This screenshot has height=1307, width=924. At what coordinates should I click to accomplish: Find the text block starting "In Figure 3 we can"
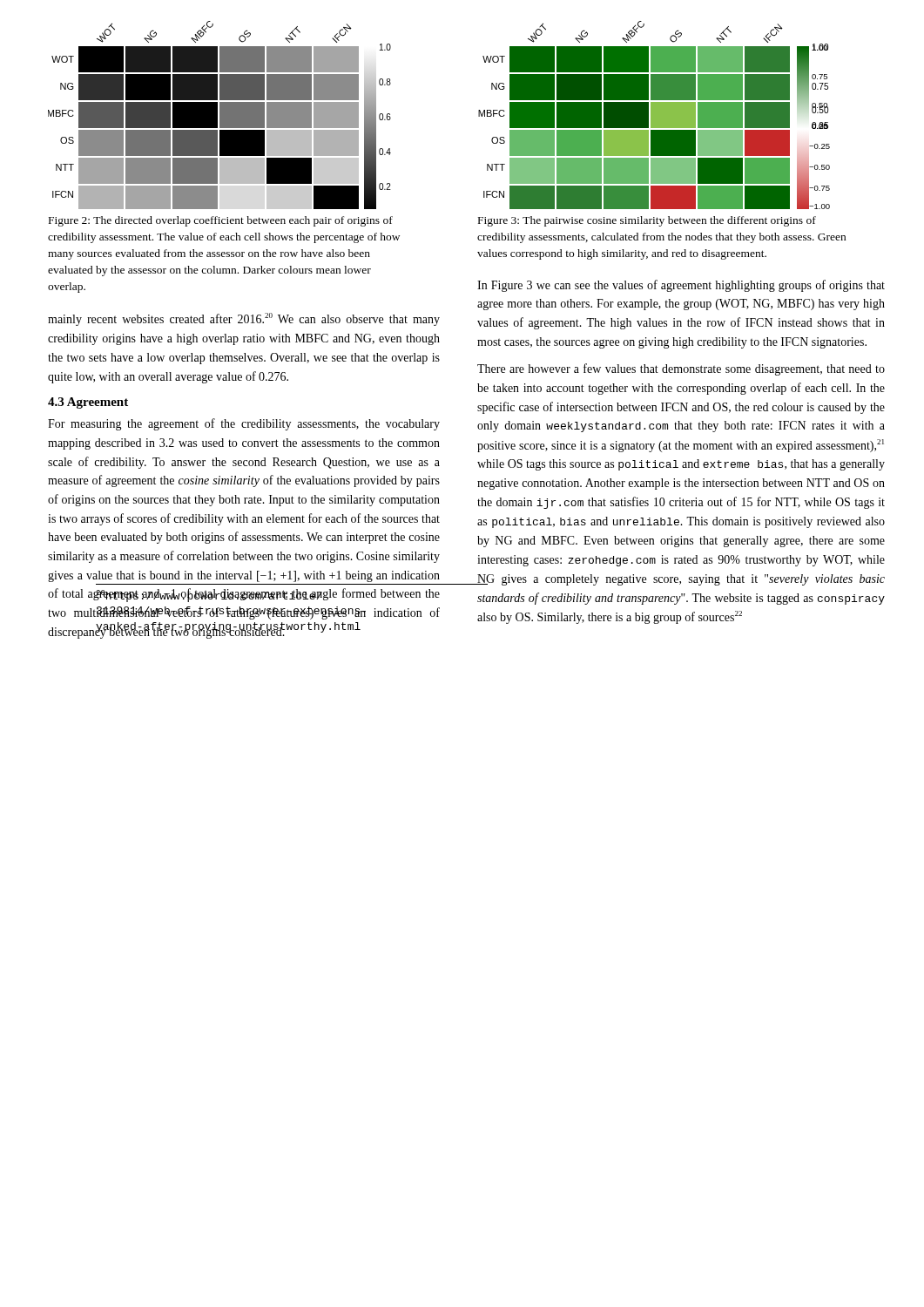pyautogui.click(x=681, y=313)
